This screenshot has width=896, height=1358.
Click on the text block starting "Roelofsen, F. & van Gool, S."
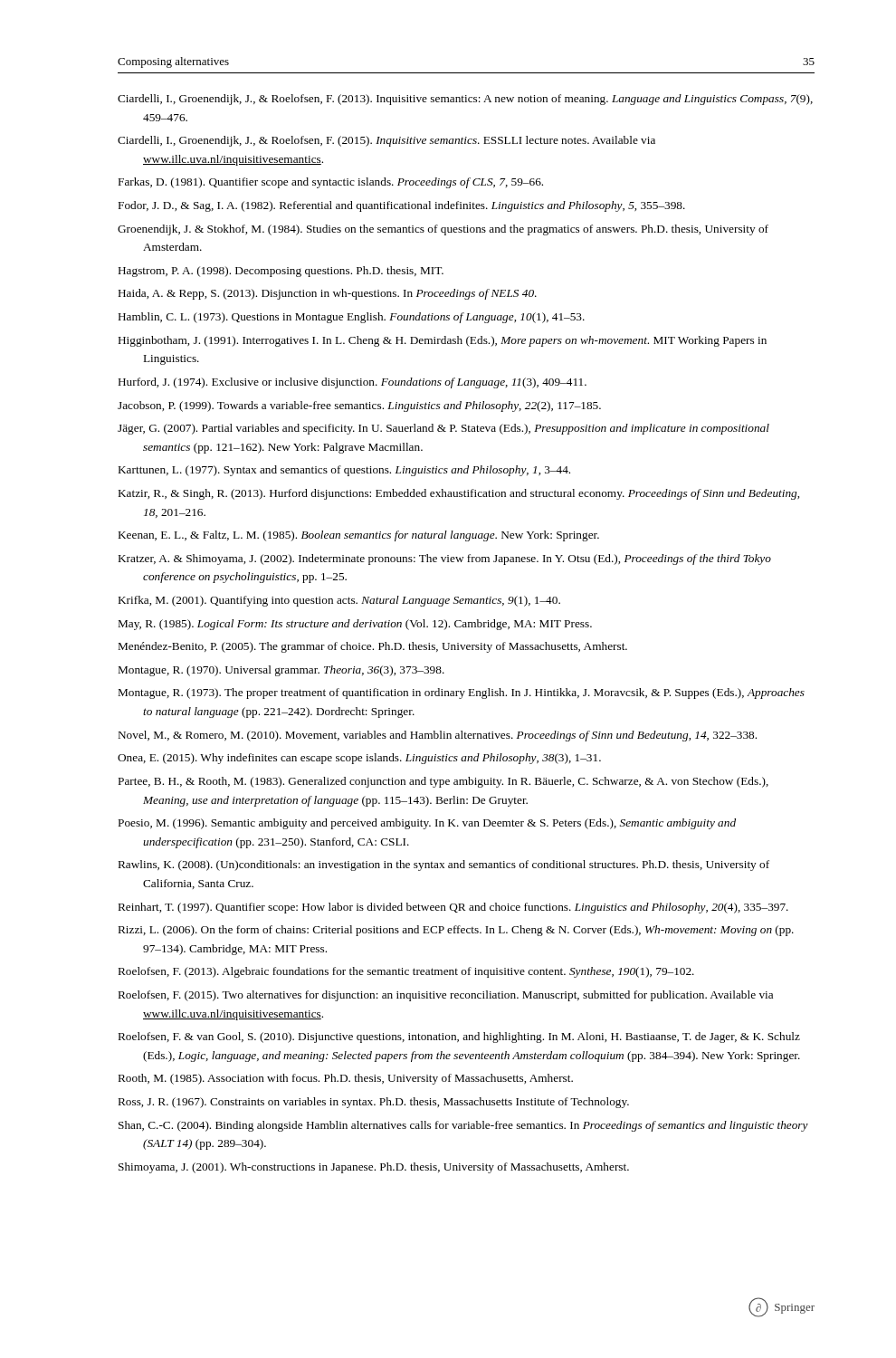pyautogui.click(x=459, y=1046)
